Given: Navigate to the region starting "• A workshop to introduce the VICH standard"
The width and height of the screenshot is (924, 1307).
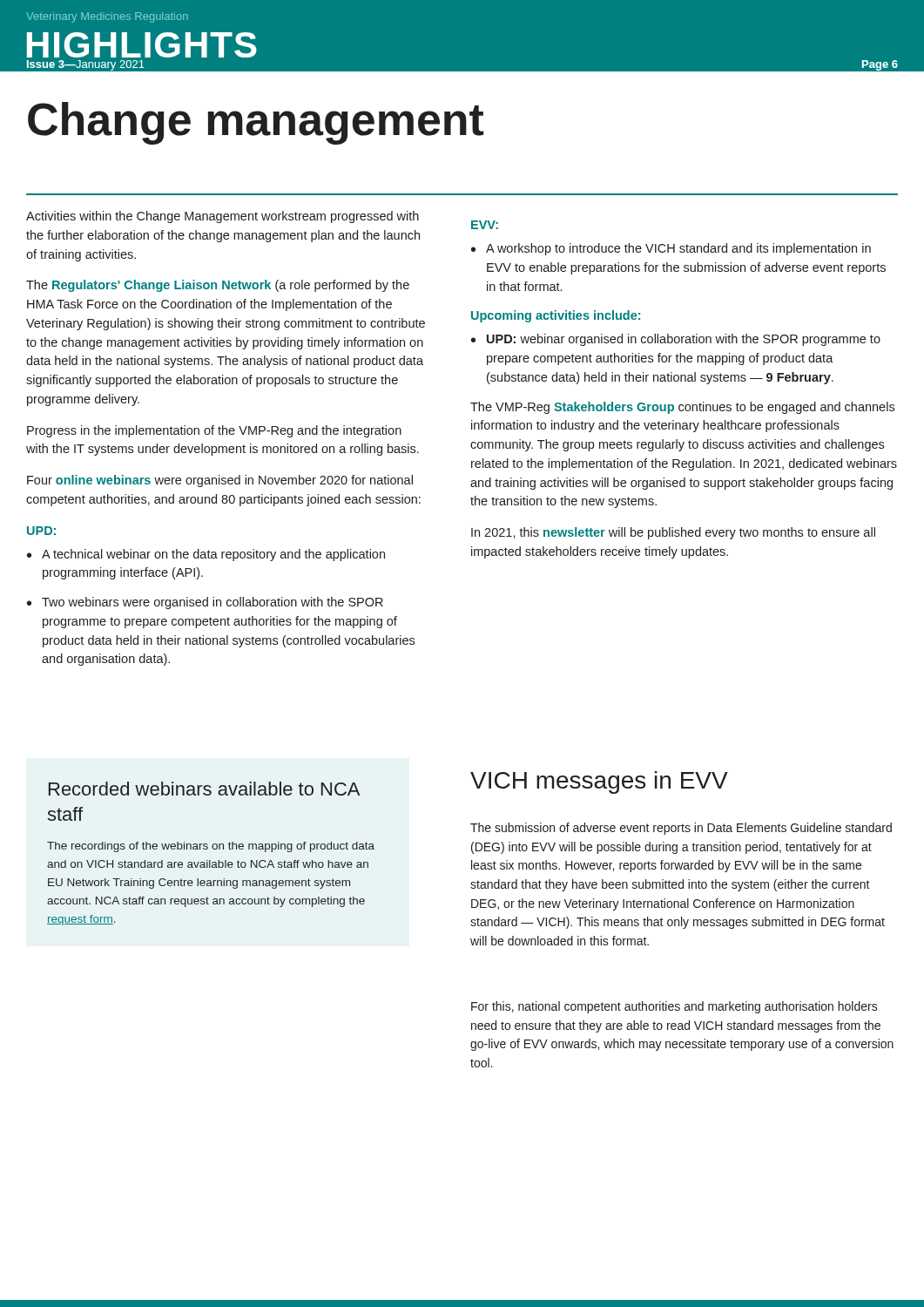Looking at the screenshot, I should point(684,268).
